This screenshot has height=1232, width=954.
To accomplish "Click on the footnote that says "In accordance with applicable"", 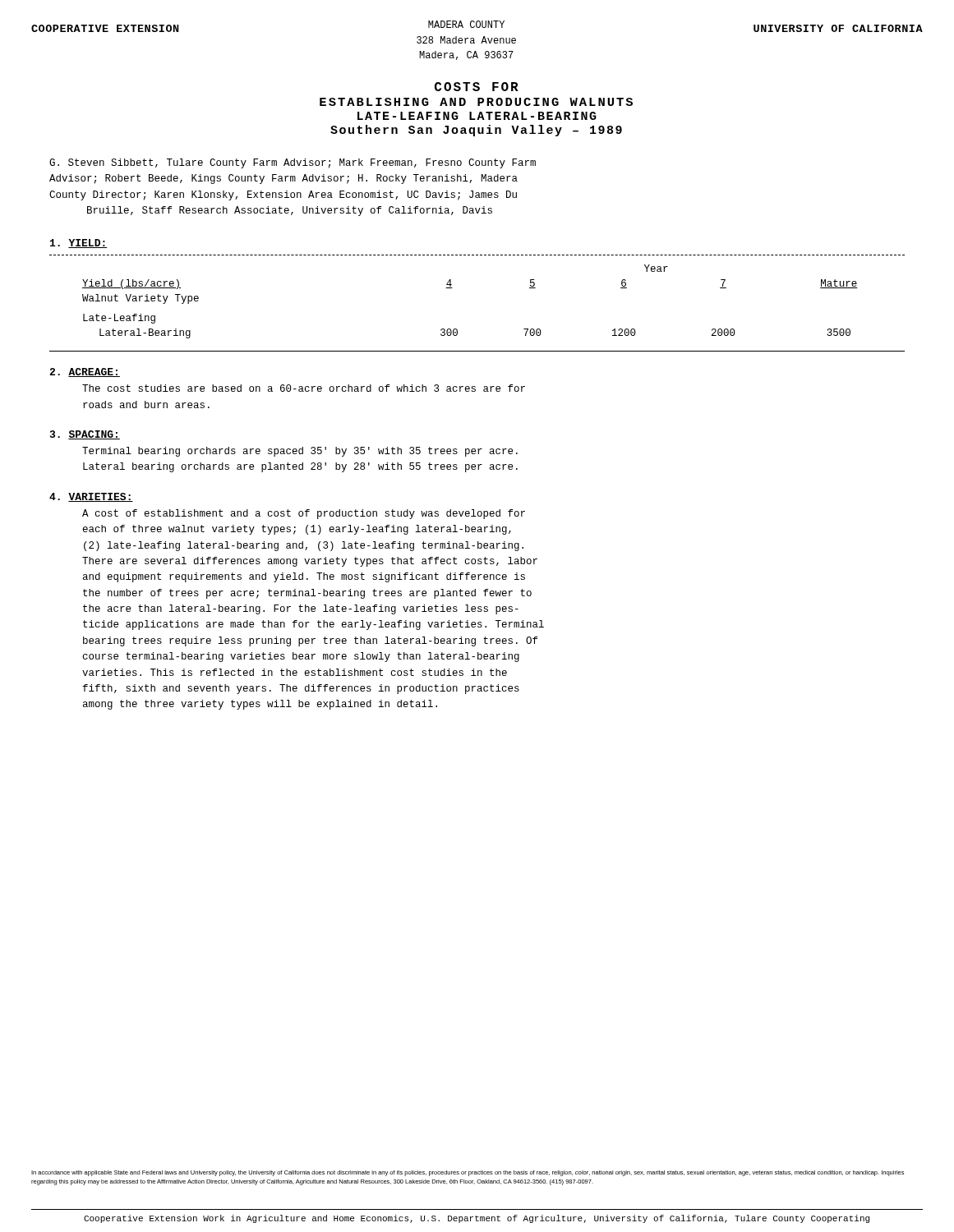I will pyautogui.click(x=468, y=1177).
